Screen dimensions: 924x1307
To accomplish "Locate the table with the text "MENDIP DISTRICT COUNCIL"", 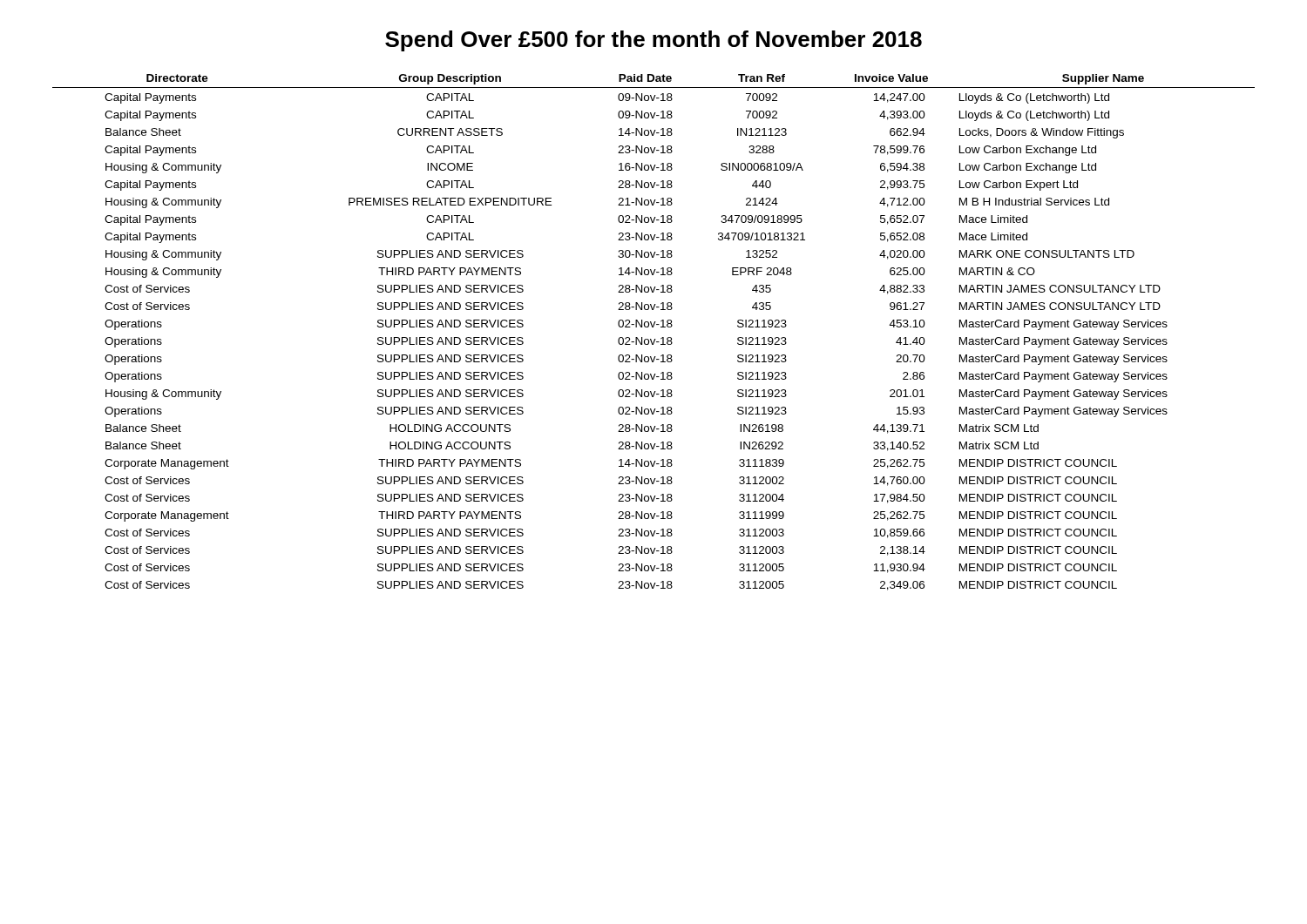I will click(x=654, y=331).
